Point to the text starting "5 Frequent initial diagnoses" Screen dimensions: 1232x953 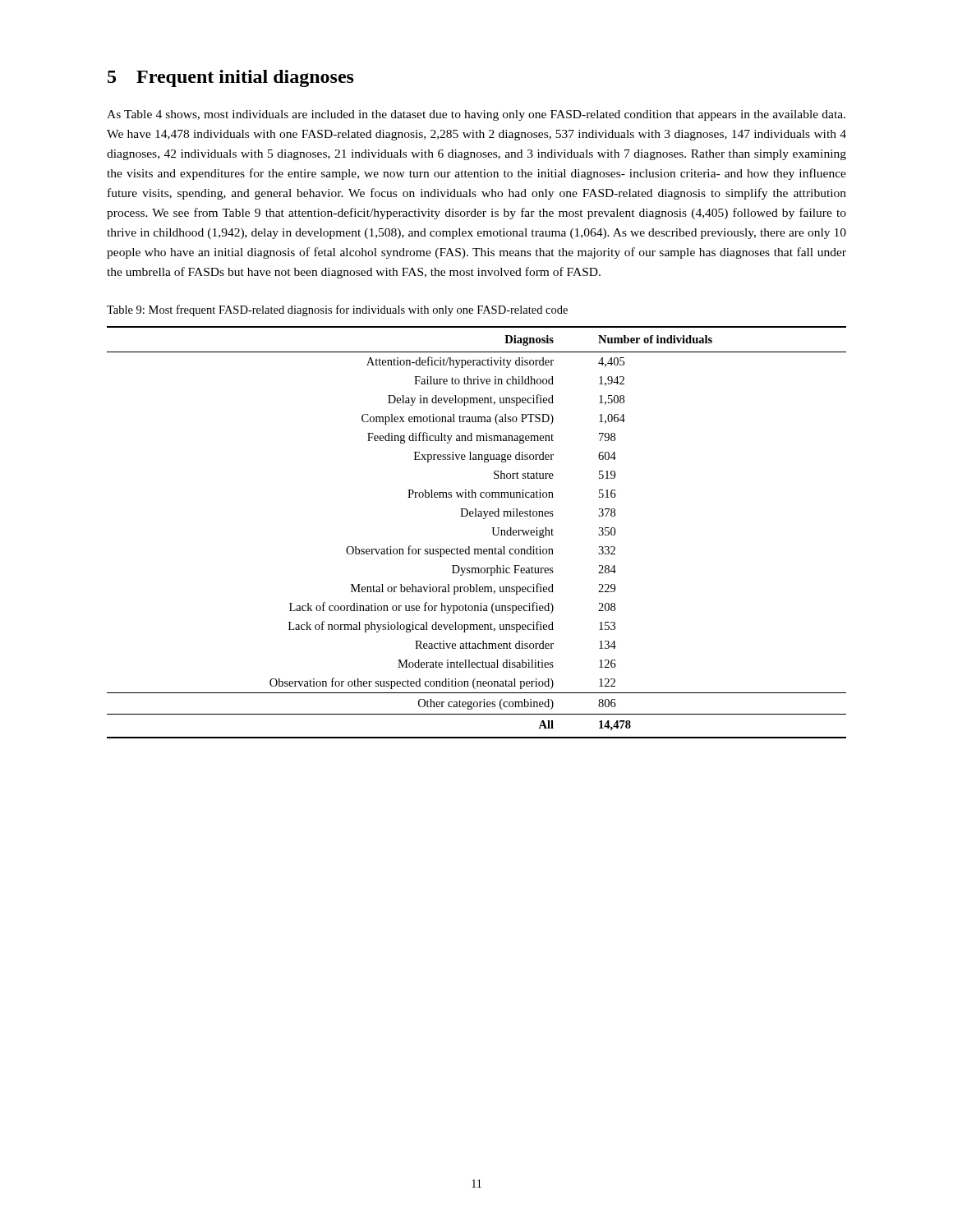pyautogui.click(x=230, y=76)
